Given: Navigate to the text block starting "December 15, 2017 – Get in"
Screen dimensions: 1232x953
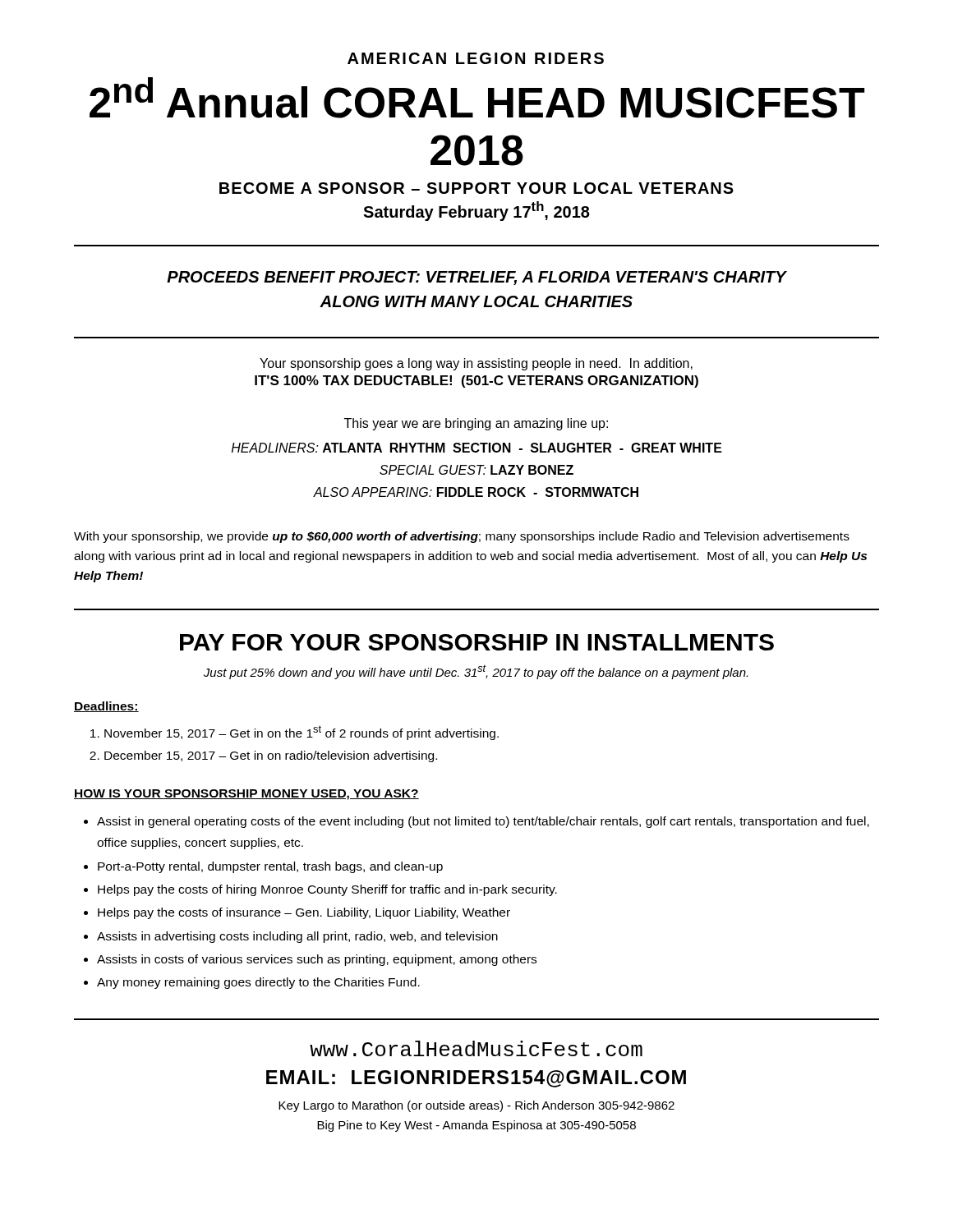Looking at the screenshot, I should [x=271, y=755].
